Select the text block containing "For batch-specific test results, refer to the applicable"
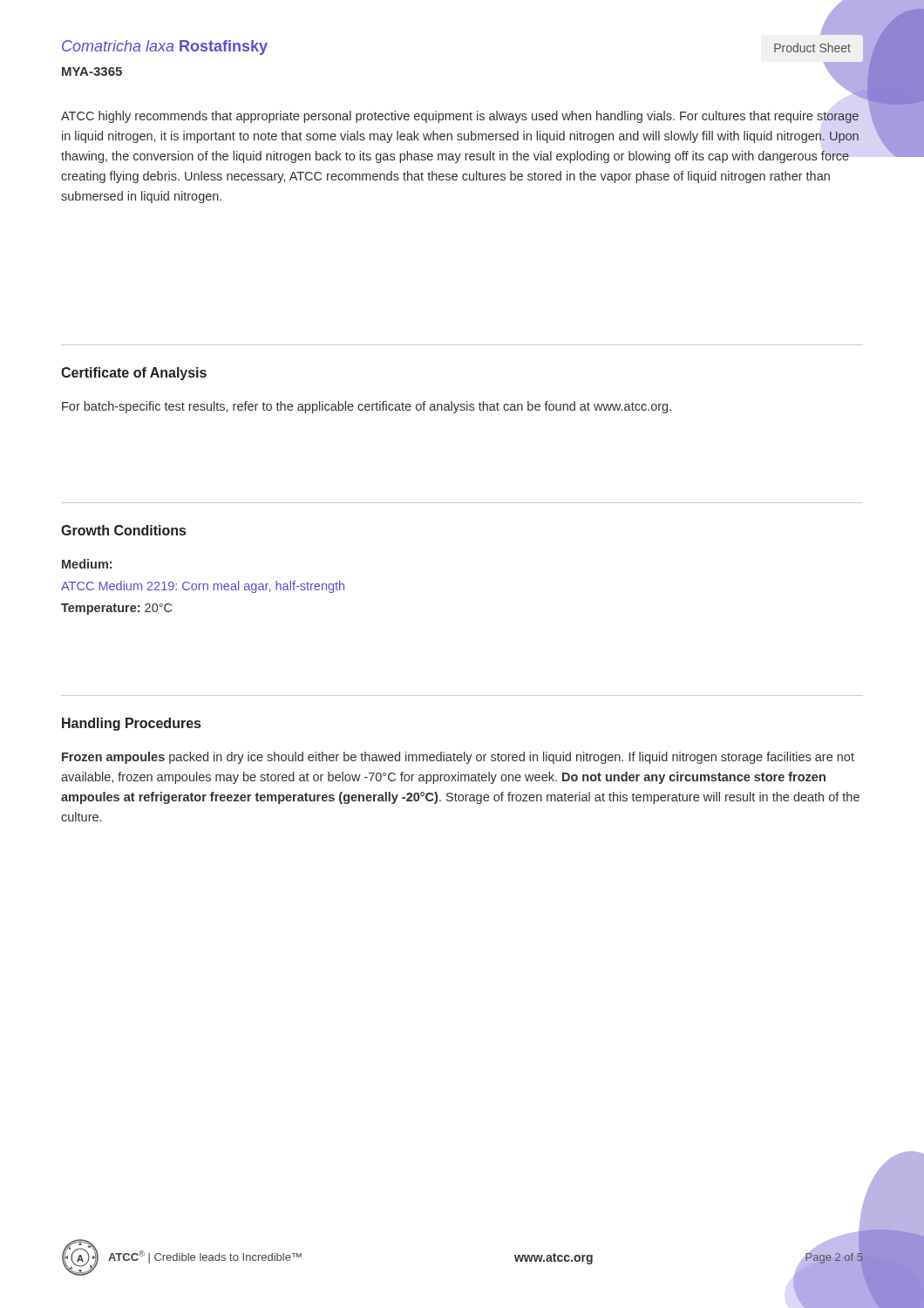This screenshot has width=924, height=1308. [462, 407]
